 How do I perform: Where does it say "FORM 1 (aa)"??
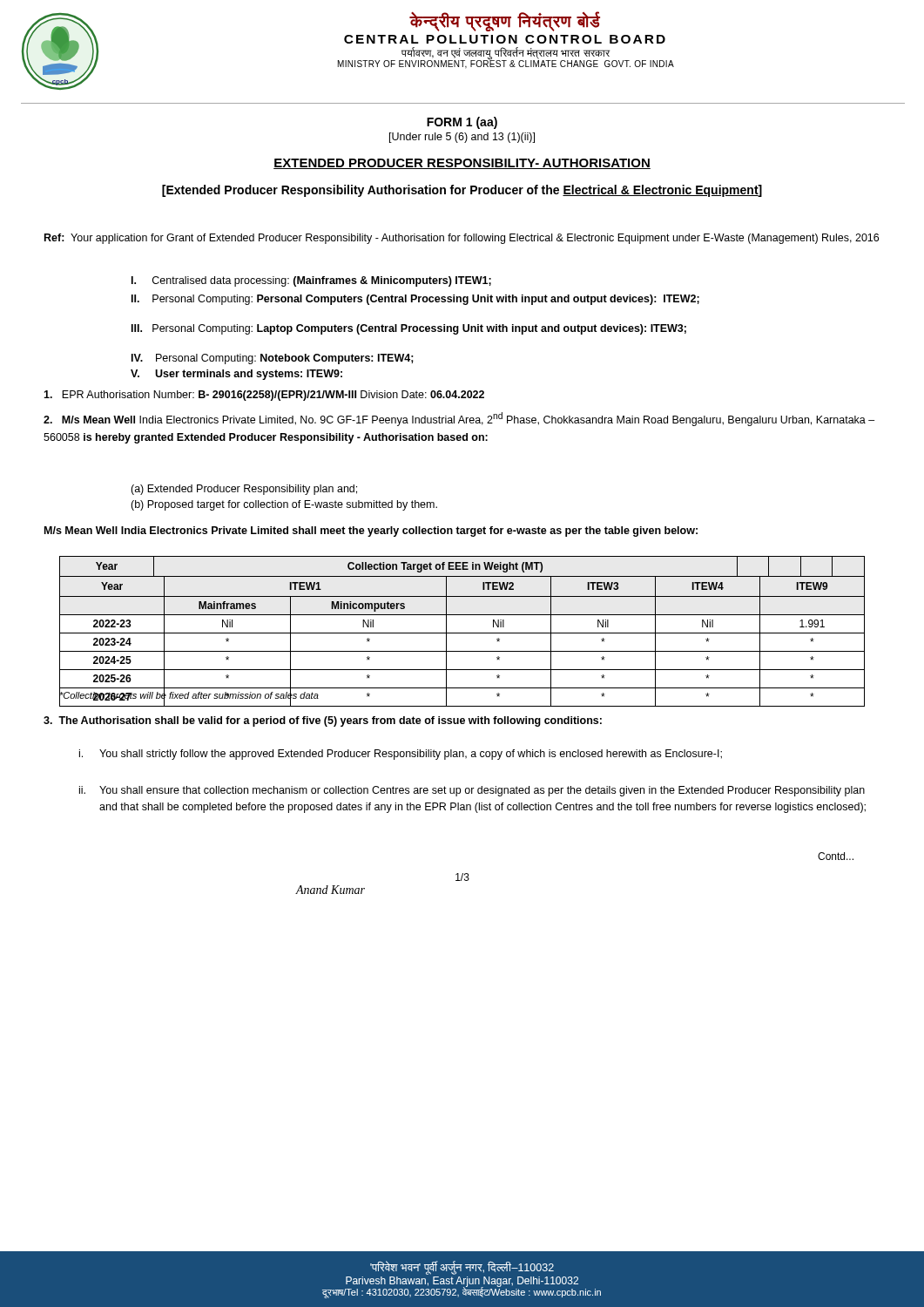(462, 122)
